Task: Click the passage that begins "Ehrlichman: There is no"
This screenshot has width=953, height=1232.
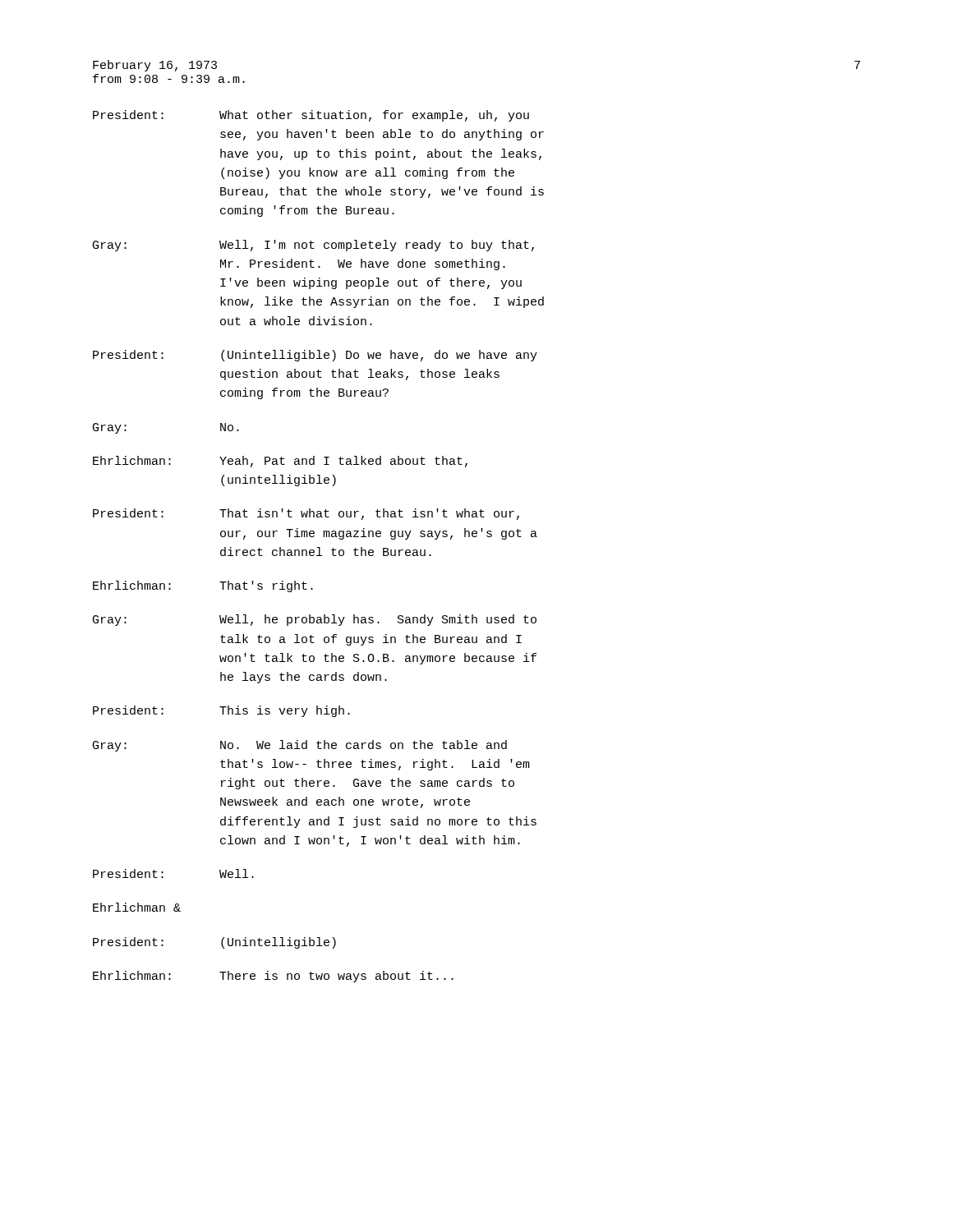Action: [x=273, y=977]
